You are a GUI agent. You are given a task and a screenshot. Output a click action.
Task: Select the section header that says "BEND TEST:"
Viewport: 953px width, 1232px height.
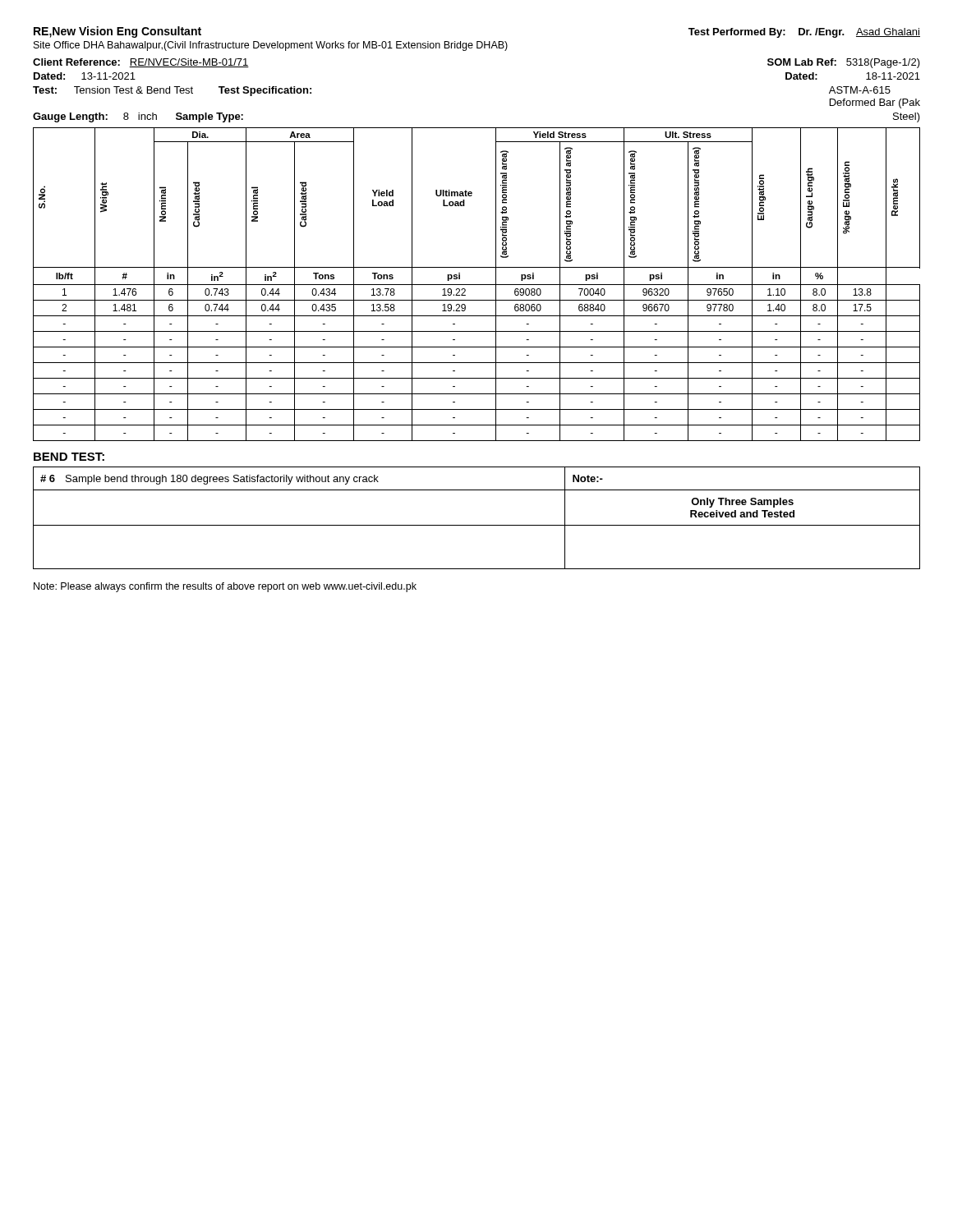point(69,456)
